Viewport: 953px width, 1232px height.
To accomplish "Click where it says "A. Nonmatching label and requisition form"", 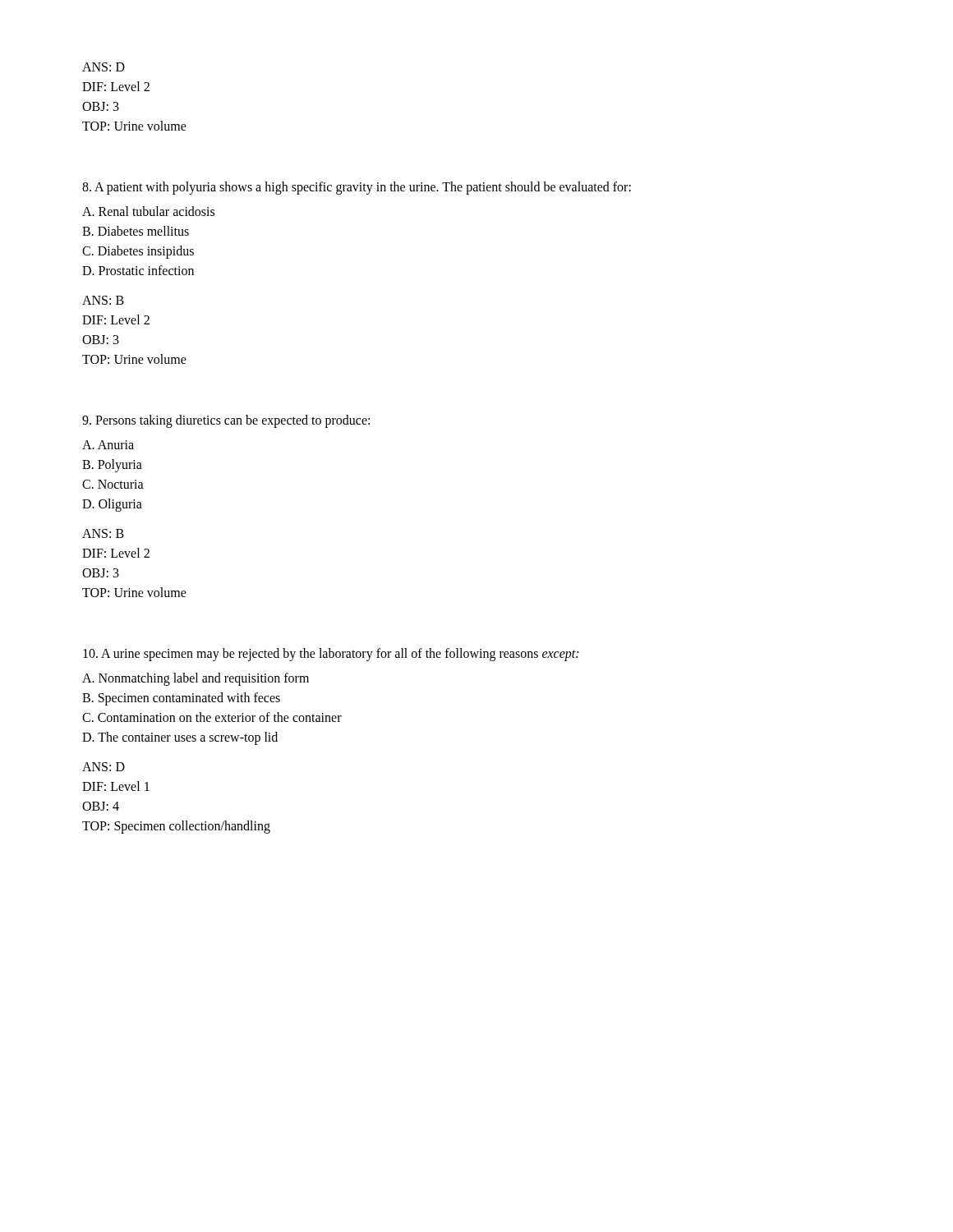I will click(x=196, y=678).
